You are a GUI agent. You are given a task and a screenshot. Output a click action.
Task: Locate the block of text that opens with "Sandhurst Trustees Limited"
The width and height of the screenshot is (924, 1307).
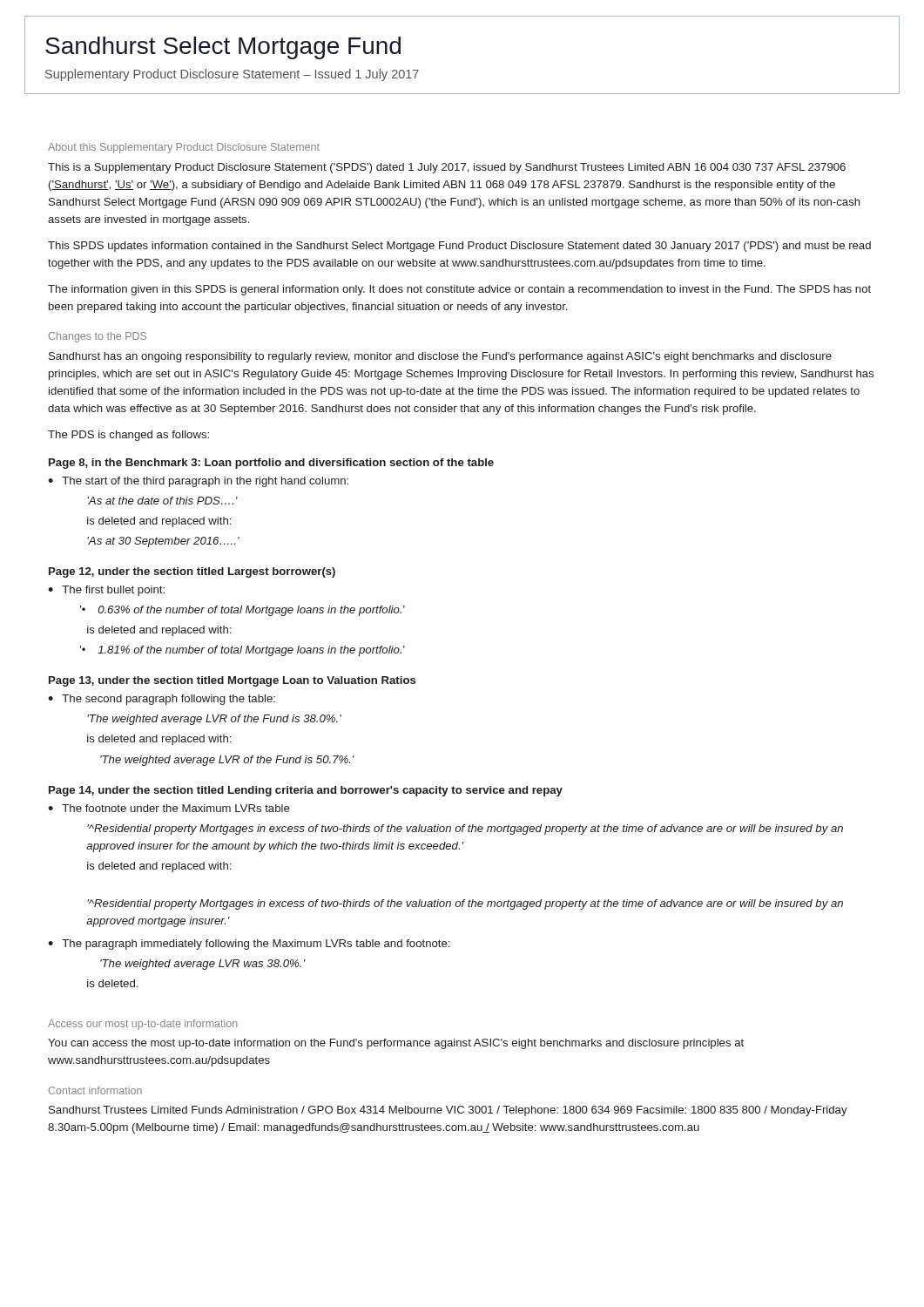(x=462, y=1119)
